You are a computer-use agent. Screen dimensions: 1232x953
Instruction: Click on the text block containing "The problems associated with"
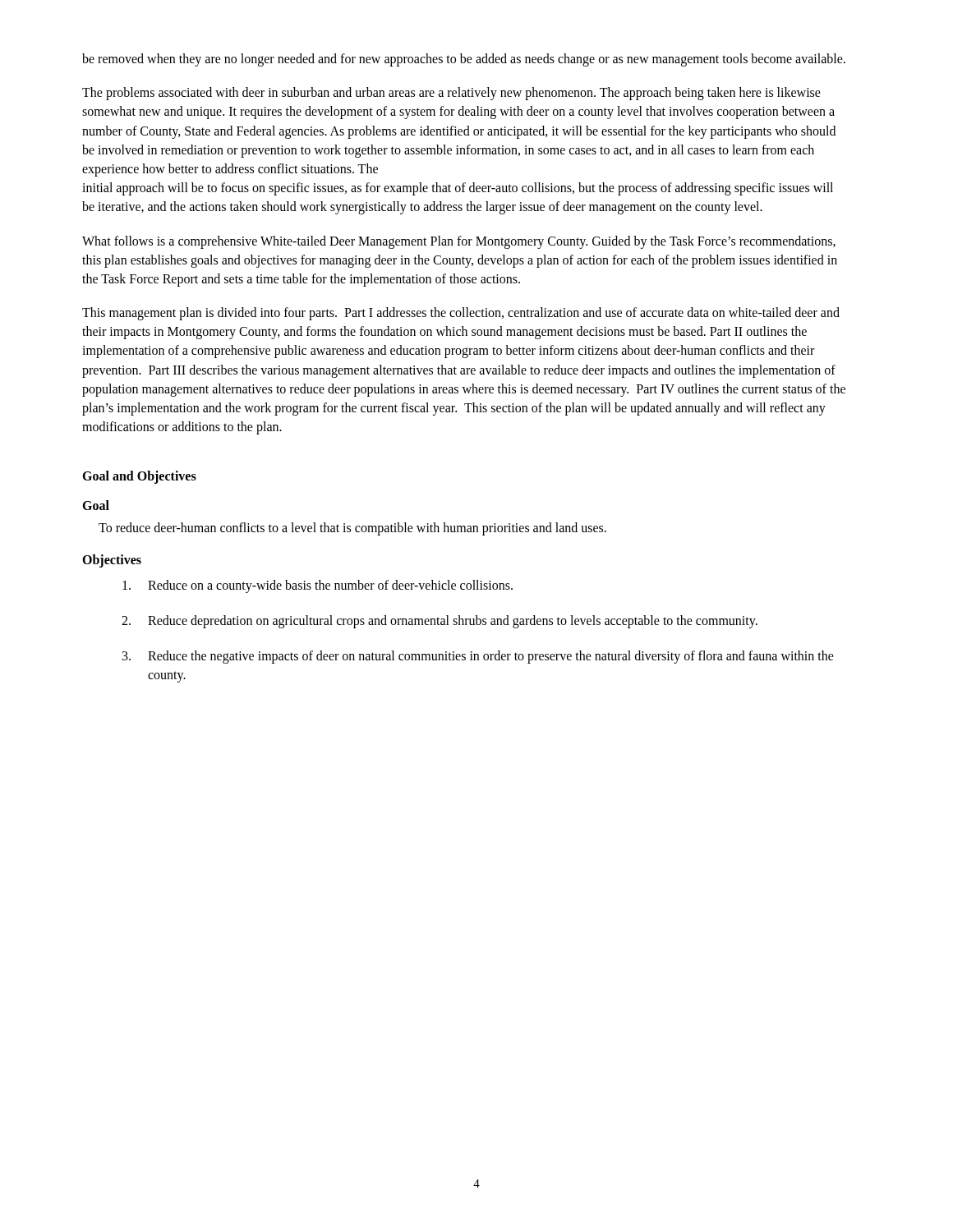tap(459, 150)
